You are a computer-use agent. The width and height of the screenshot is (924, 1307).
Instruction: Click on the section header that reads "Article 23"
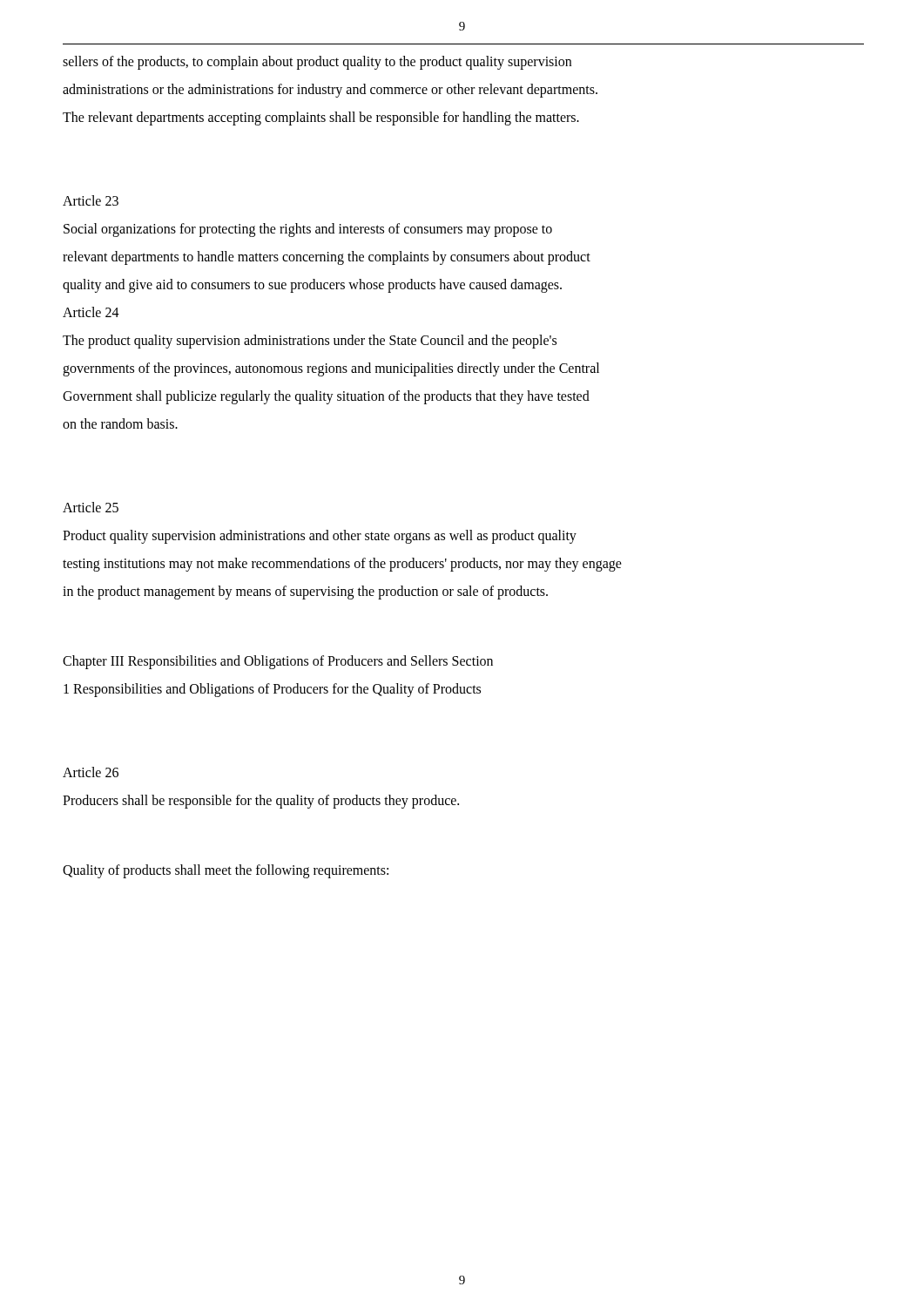91,200
